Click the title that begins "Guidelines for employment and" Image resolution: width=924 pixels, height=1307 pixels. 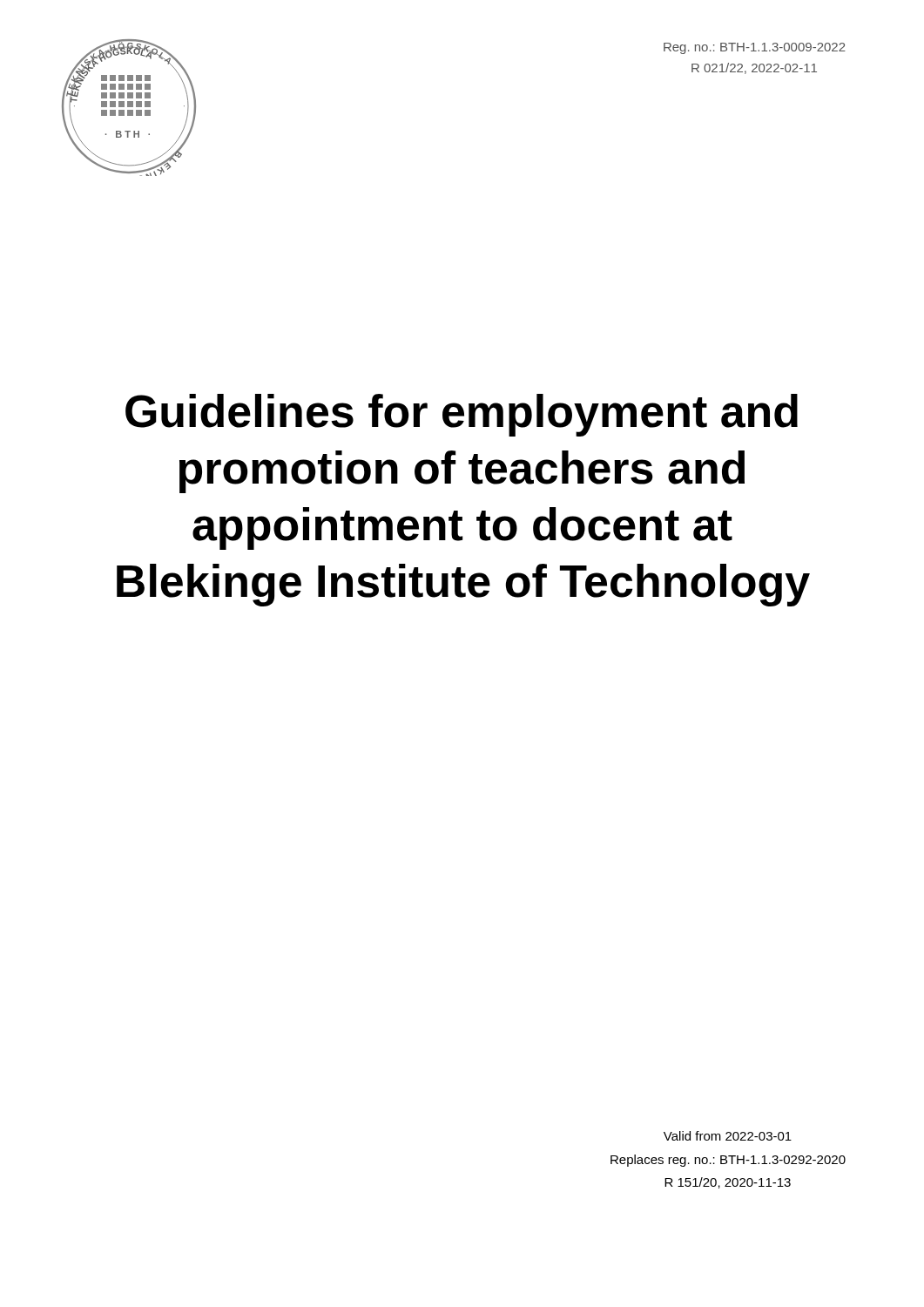pyautogui.click(x=462, y=496)
